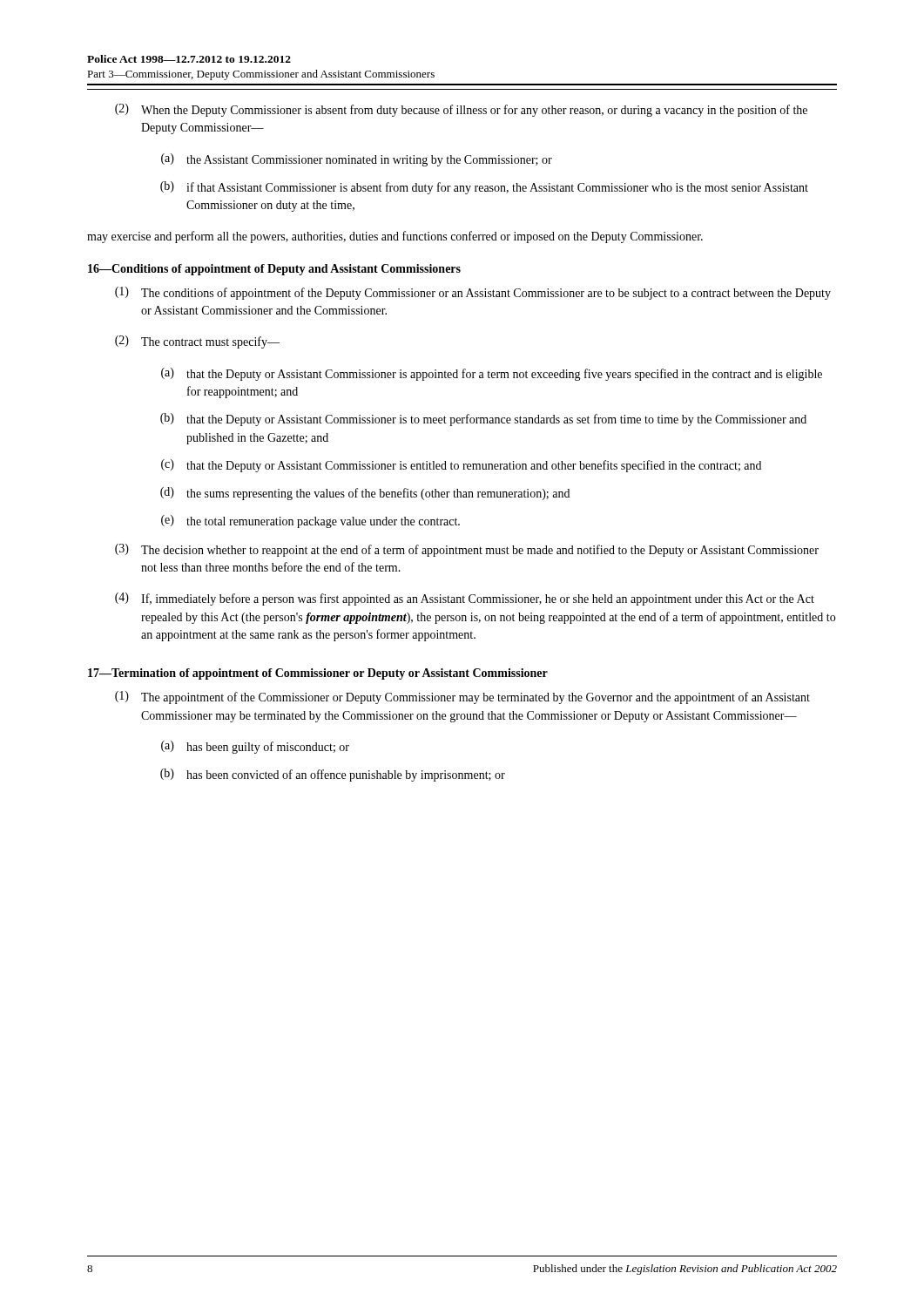Find the list item that says "(1) The conditions of appointment of the Deputy"
The height and width of the screenshot is (1307, 924).
coord(462,306)
